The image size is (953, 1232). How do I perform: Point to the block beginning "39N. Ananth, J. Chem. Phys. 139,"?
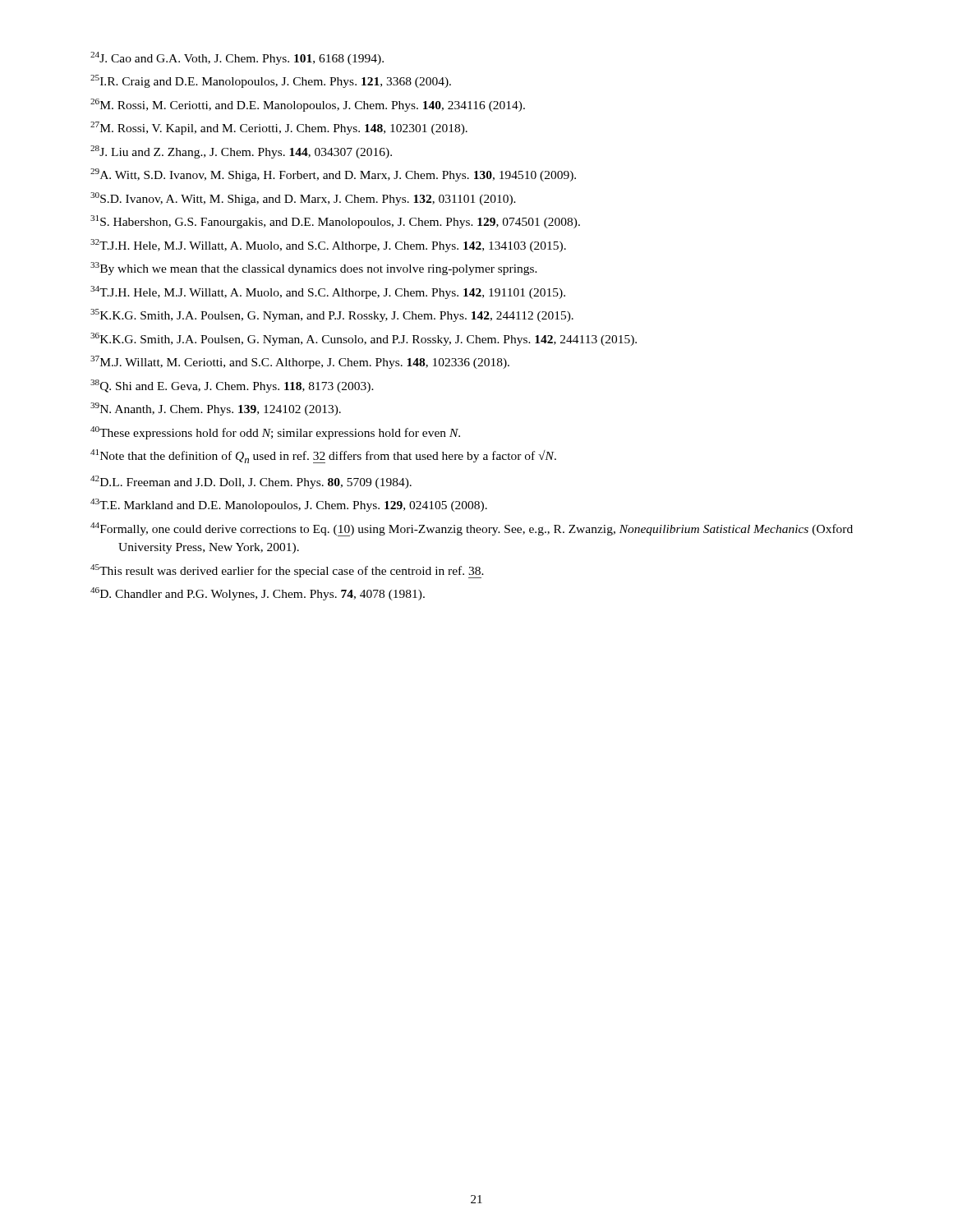(x=216, y=408)
